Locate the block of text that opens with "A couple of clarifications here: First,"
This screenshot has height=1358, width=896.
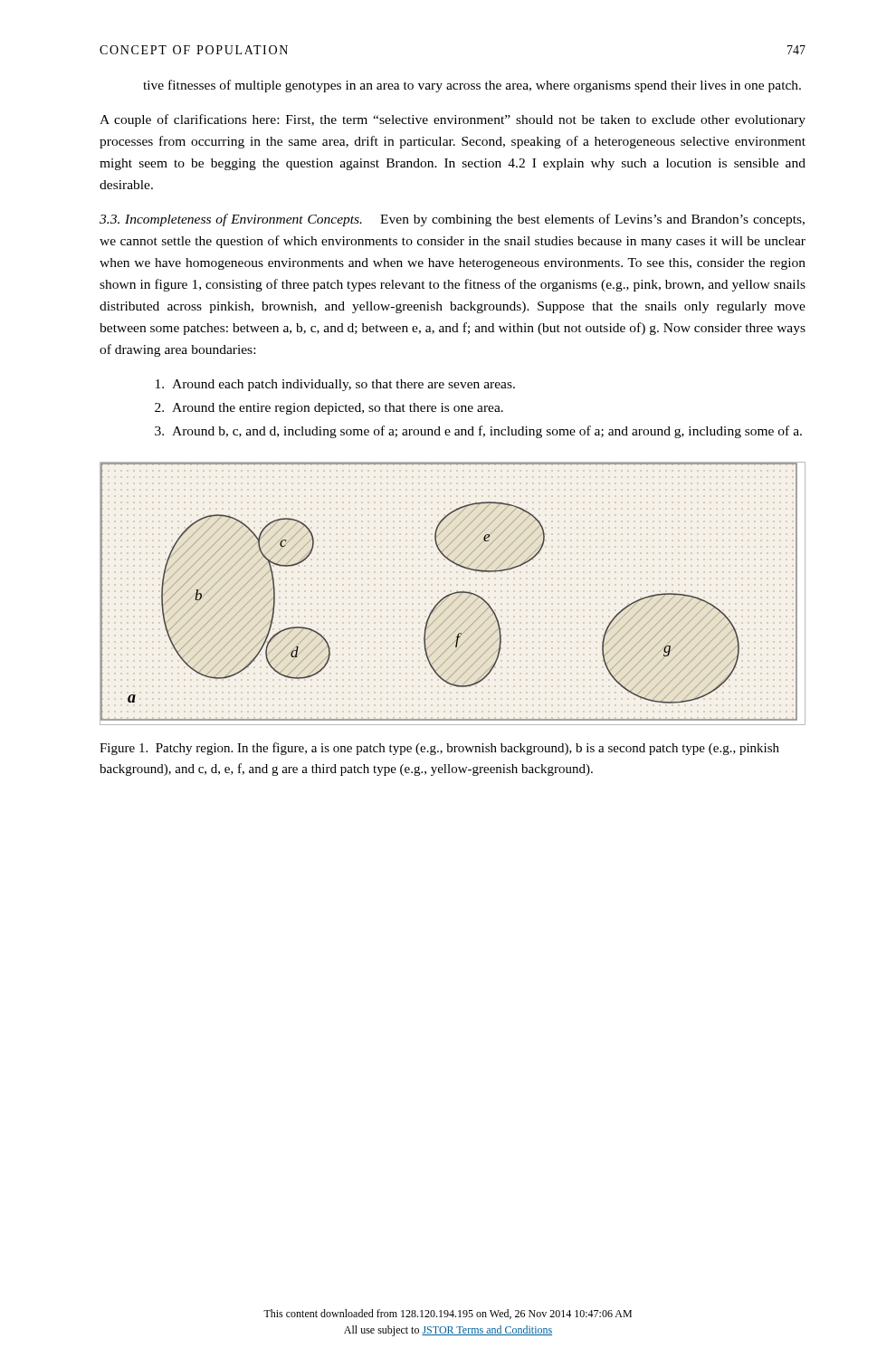click(453, 152)
